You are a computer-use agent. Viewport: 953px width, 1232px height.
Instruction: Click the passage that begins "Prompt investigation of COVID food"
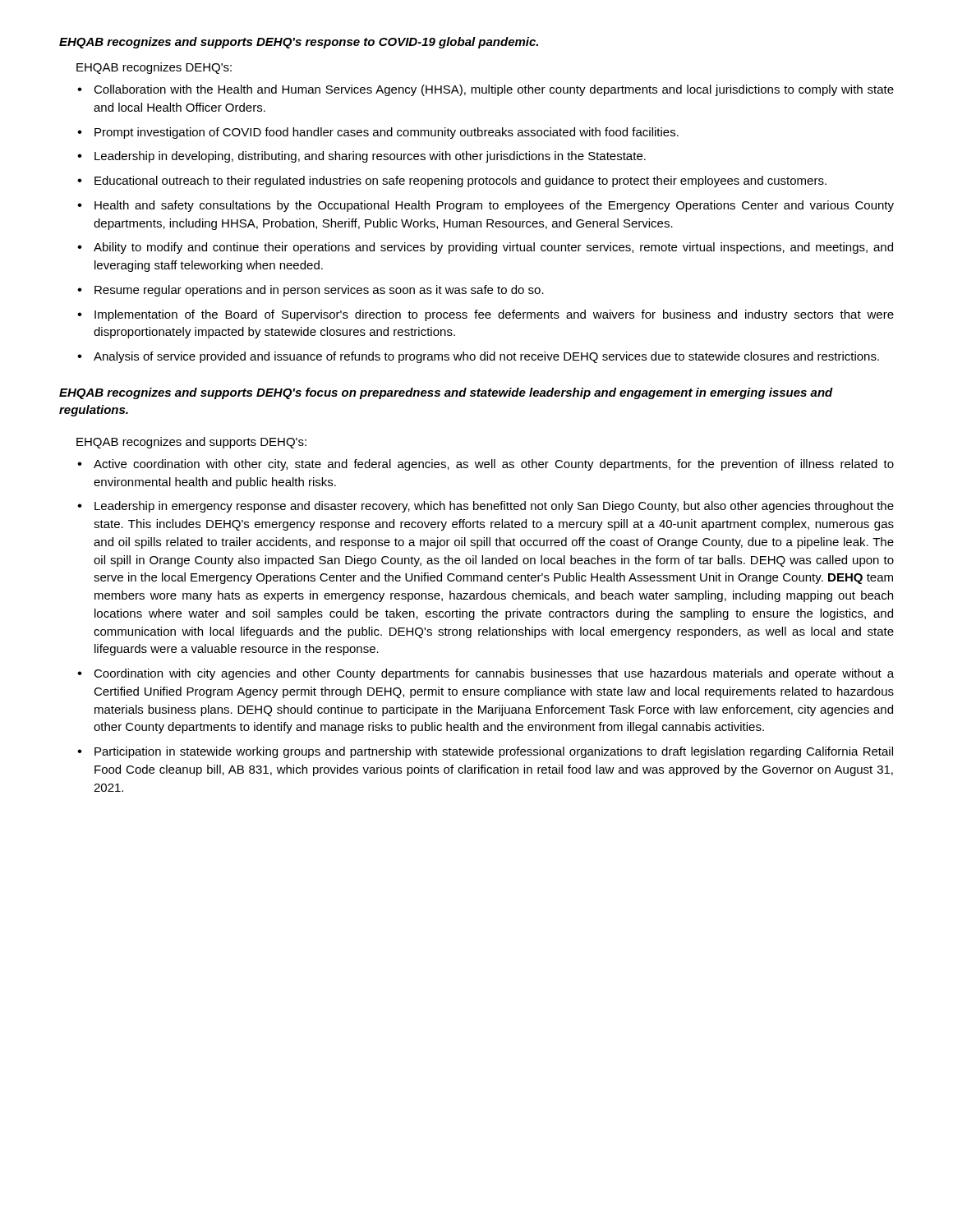point(386,131)
